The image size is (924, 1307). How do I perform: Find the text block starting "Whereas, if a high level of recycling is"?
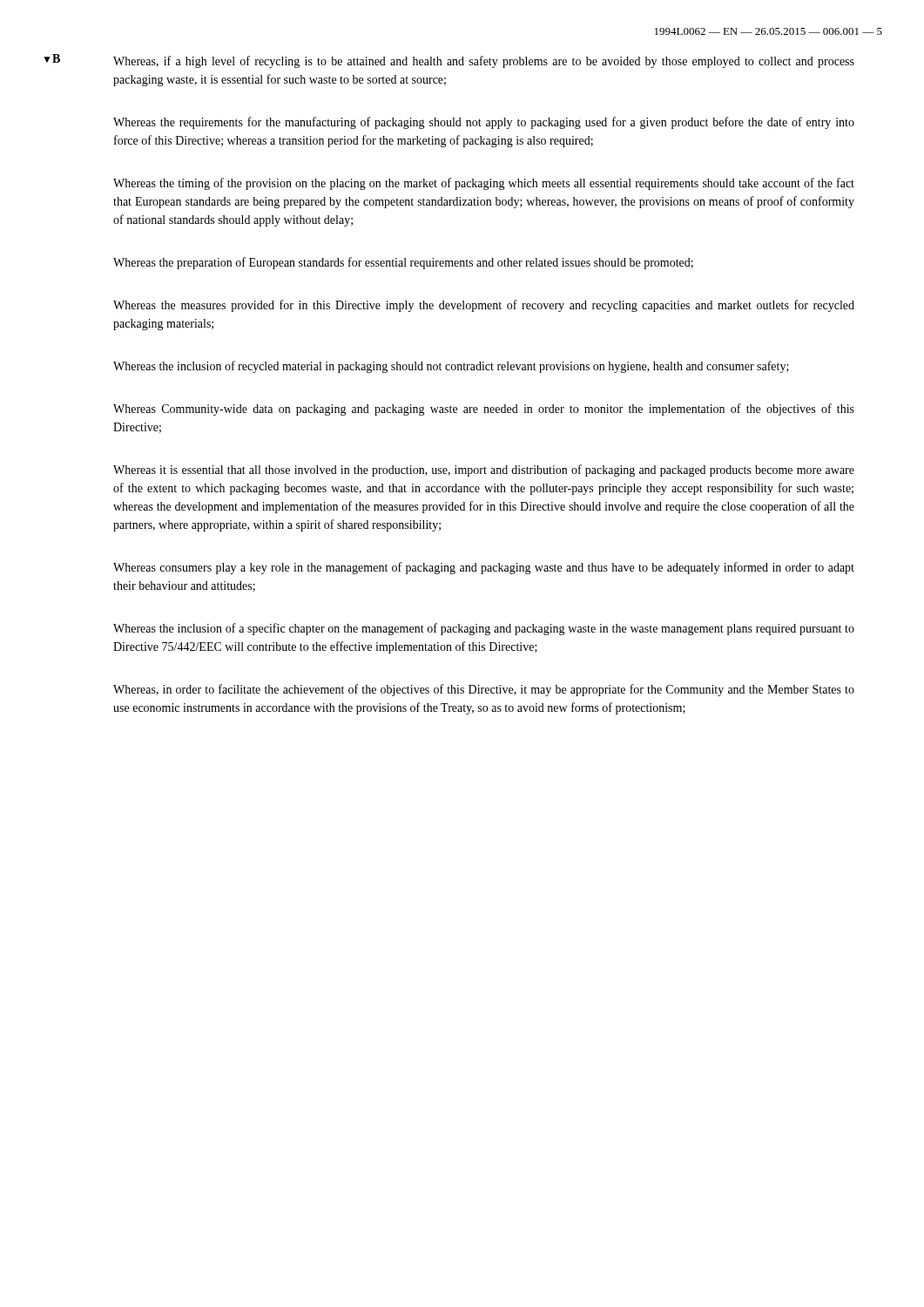pos(484,71)
